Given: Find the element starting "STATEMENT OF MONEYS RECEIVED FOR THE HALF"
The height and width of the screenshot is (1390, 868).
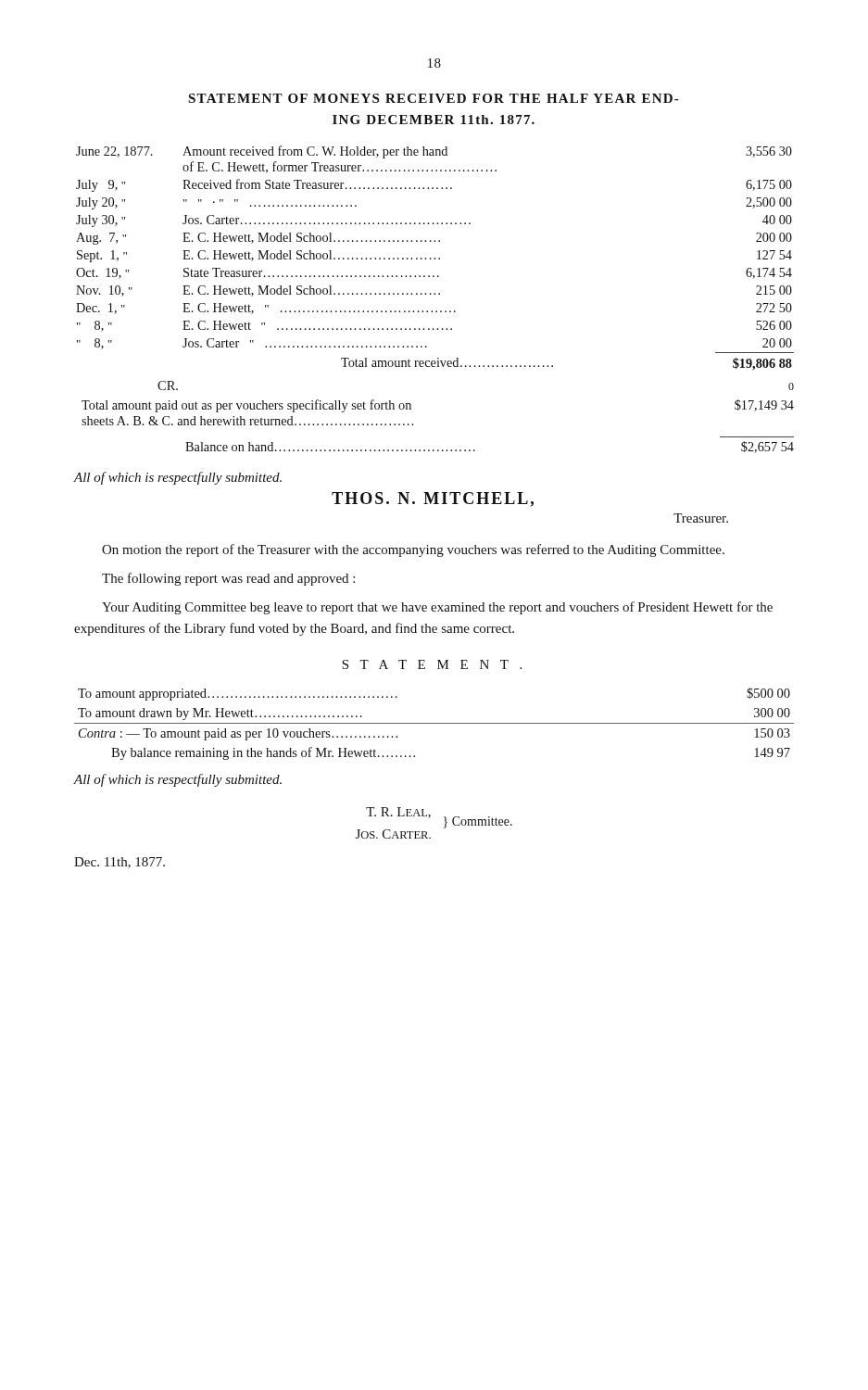Looking at the screenshot, I should pos(434,109).
